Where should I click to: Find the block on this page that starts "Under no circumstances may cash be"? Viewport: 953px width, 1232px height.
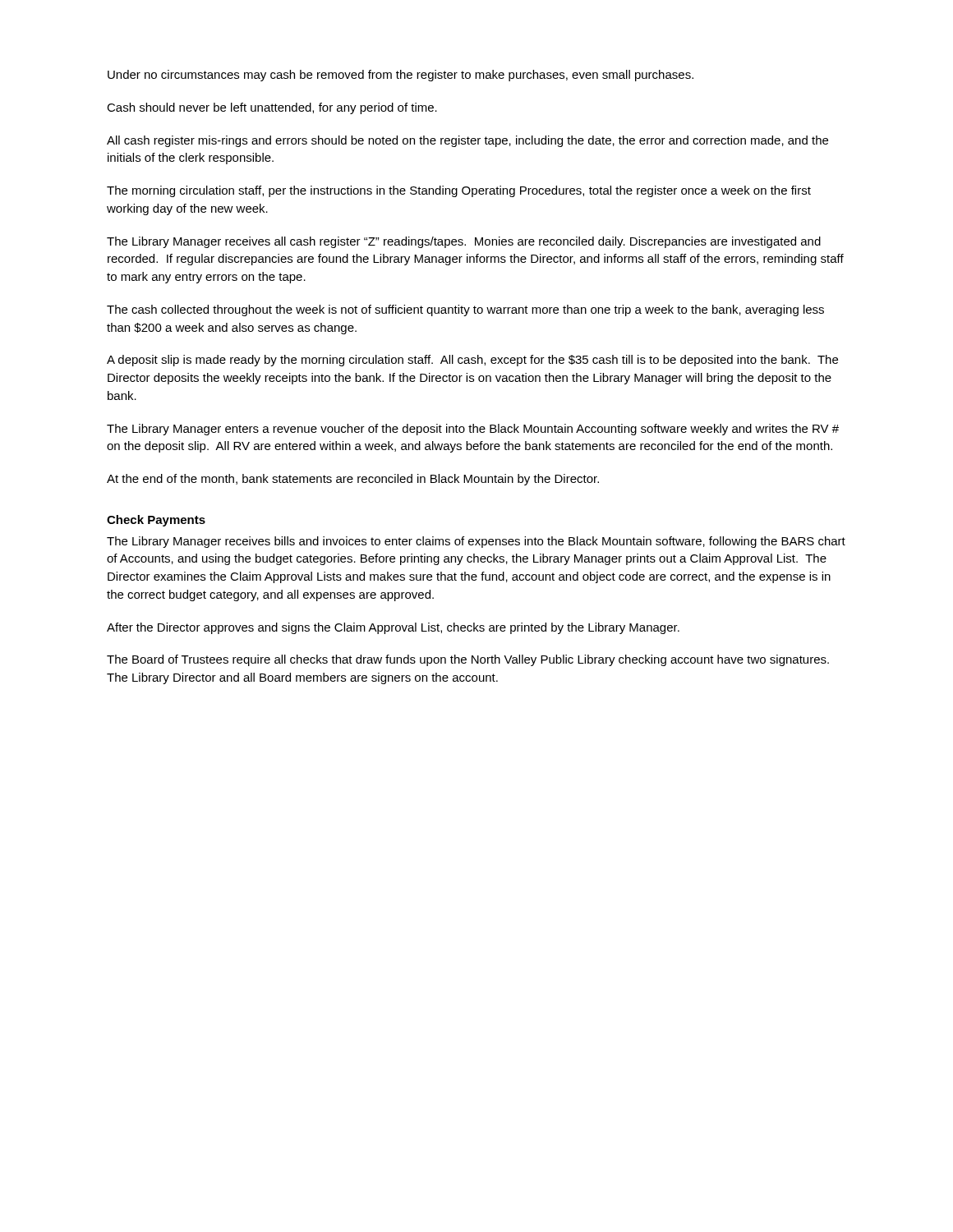pyautogui.click(x=401, y=74)
